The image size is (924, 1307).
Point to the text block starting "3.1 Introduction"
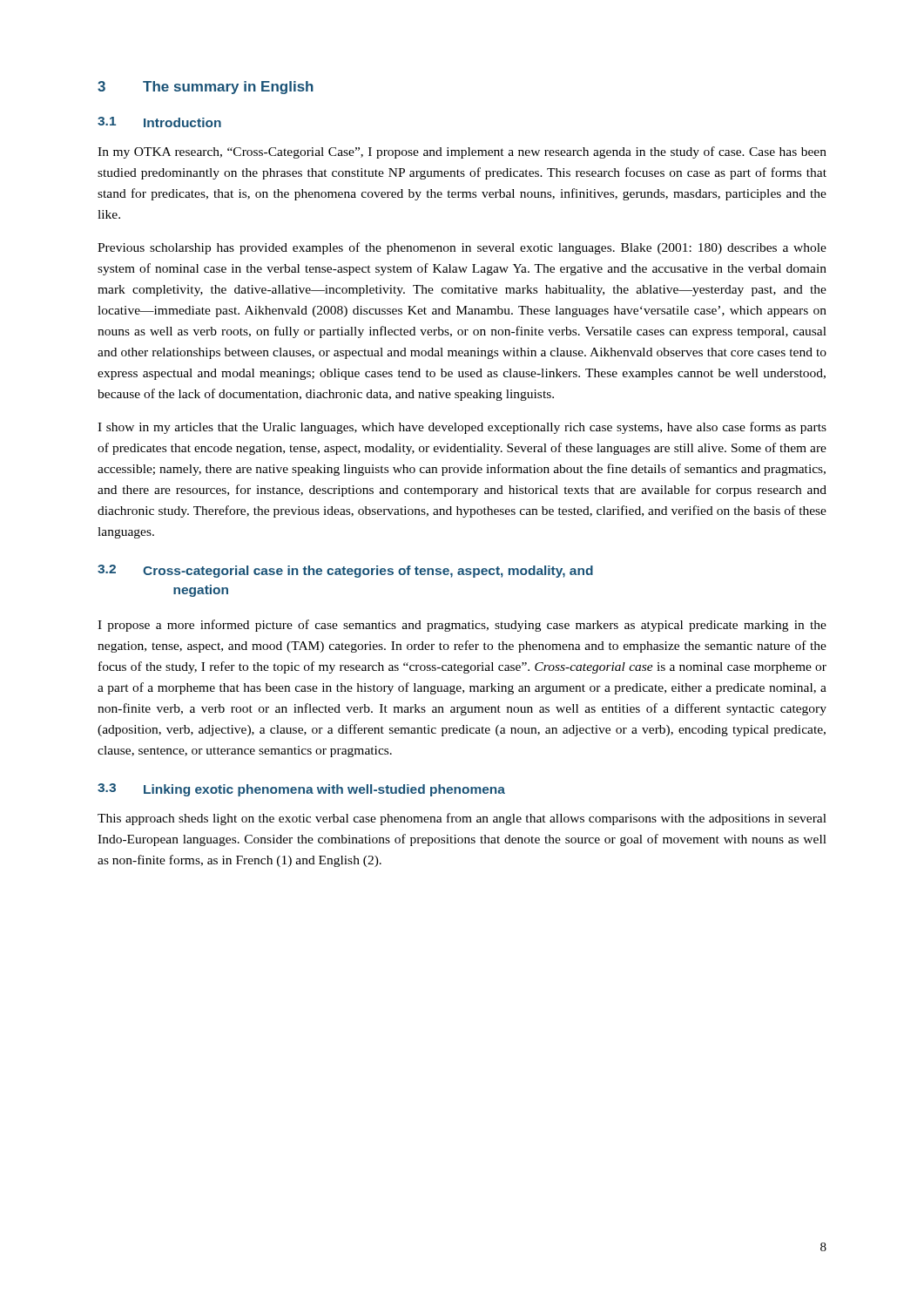[x=159, y=122]
